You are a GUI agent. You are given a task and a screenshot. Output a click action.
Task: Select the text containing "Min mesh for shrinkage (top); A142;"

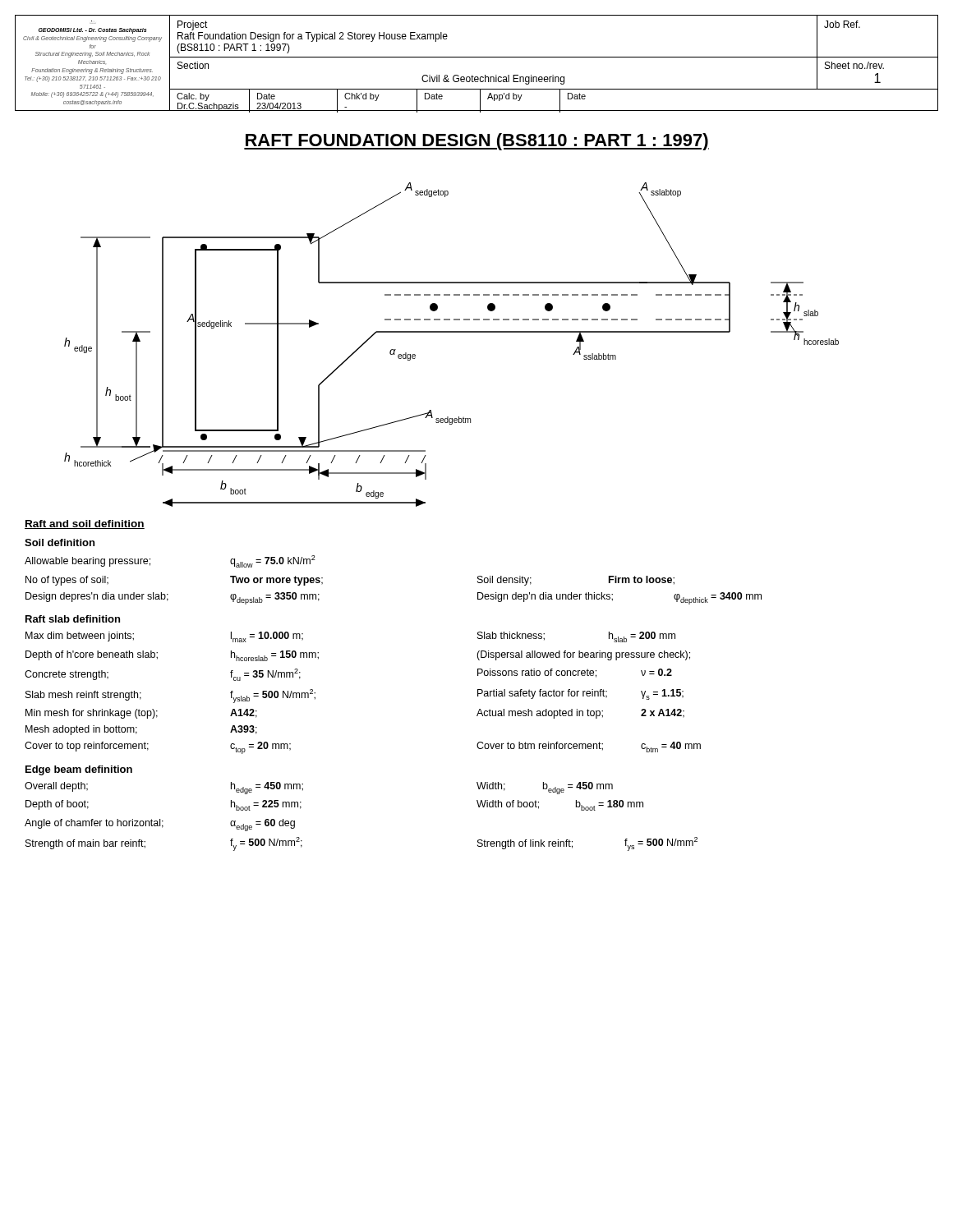141,713
